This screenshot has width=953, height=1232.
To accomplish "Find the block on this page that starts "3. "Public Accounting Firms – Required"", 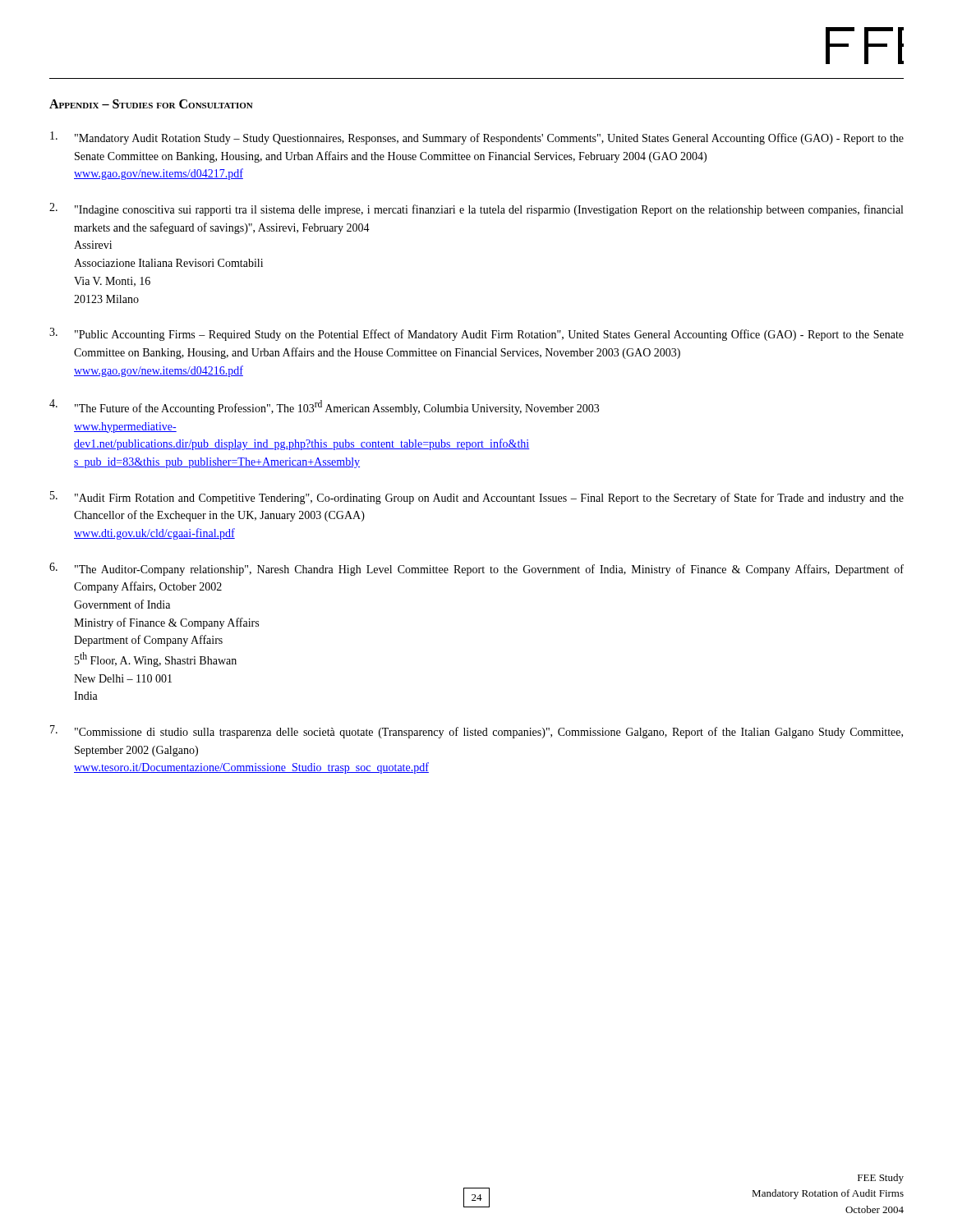I will [x=476, y=353].
